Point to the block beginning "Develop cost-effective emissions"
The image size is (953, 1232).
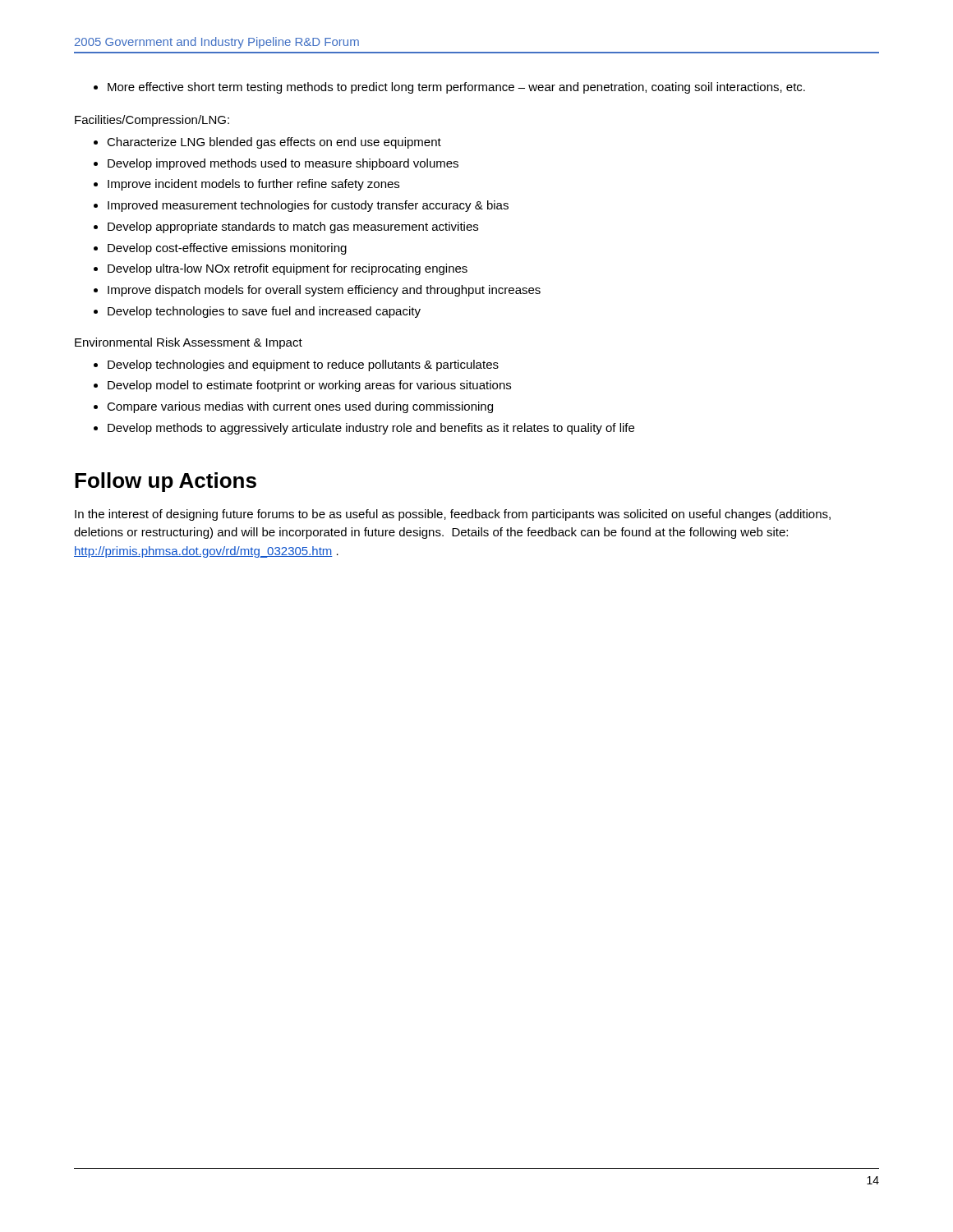227,247
